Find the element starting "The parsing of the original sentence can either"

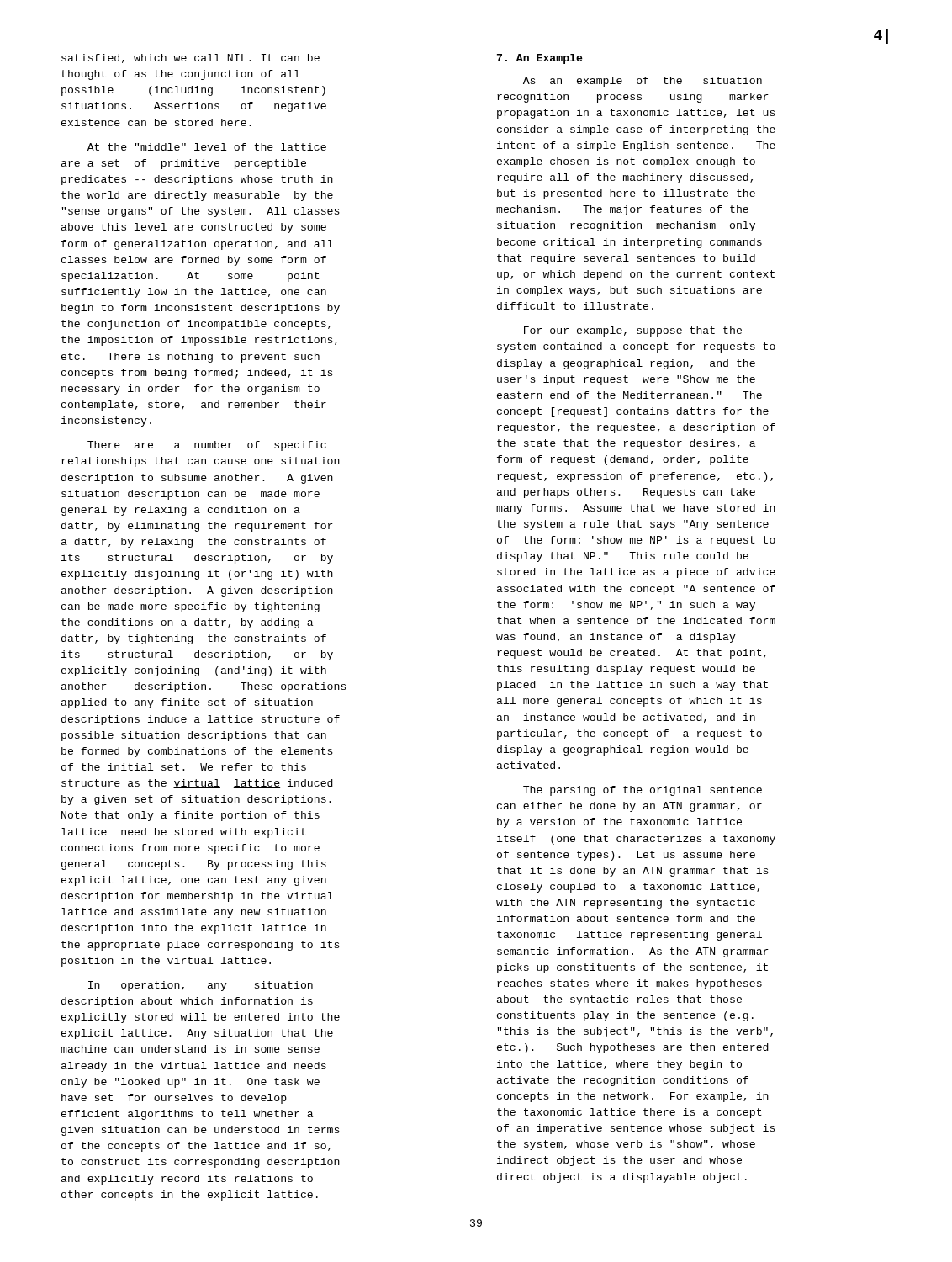tap(694, 984)
